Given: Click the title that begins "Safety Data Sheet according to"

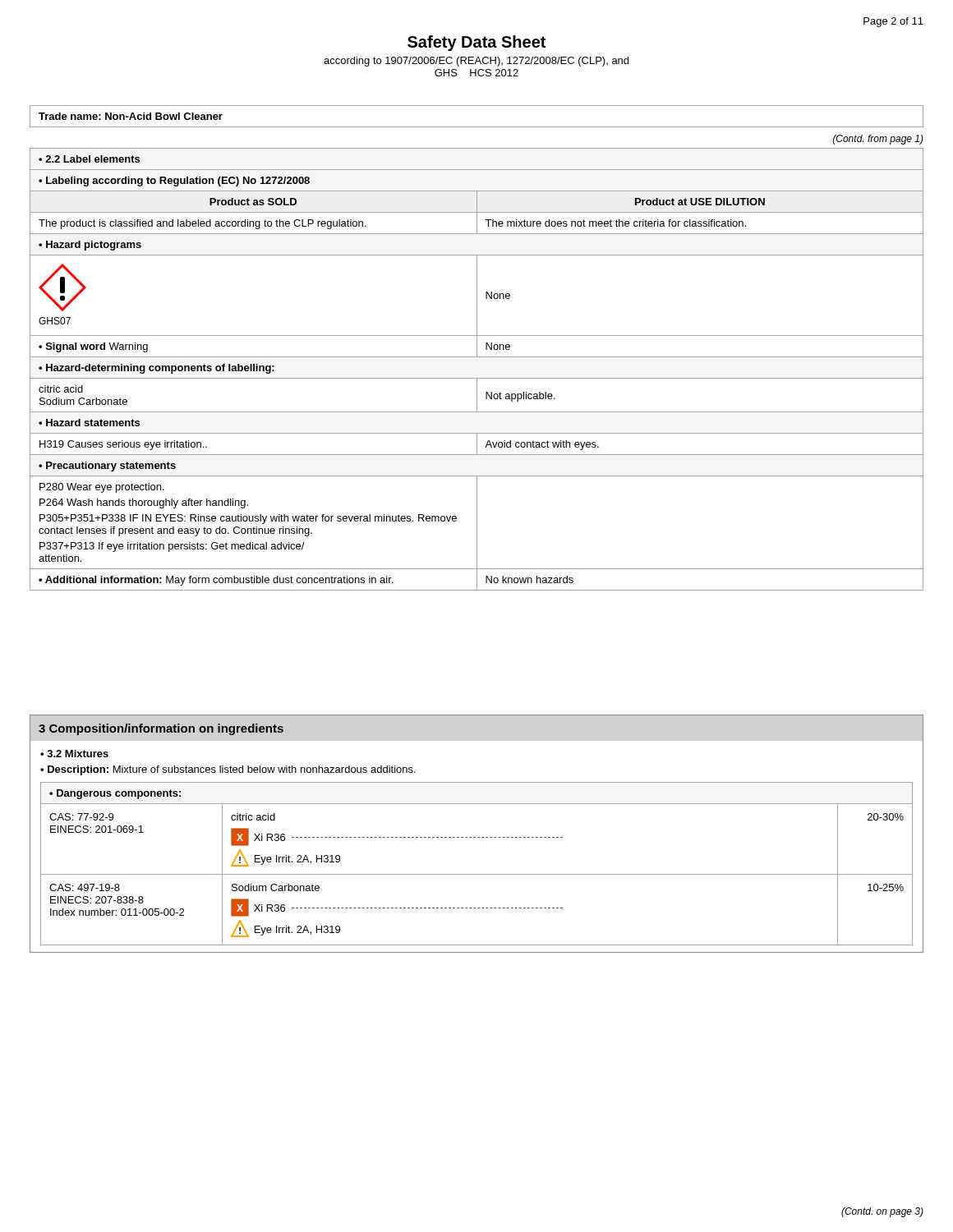Looking at the screenshot, I should point(476,56).
